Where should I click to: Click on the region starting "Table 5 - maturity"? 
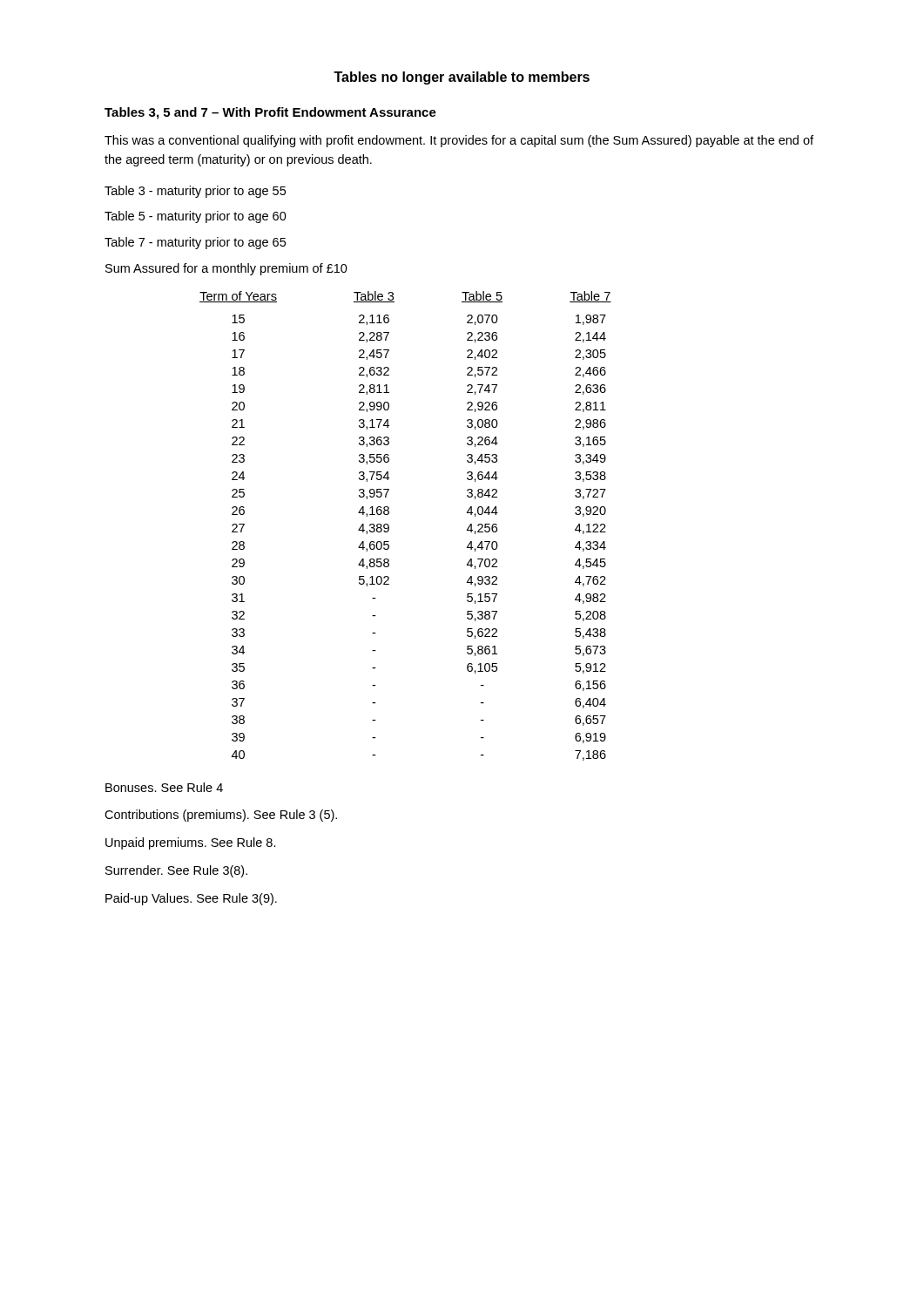[x=195, y=216]
